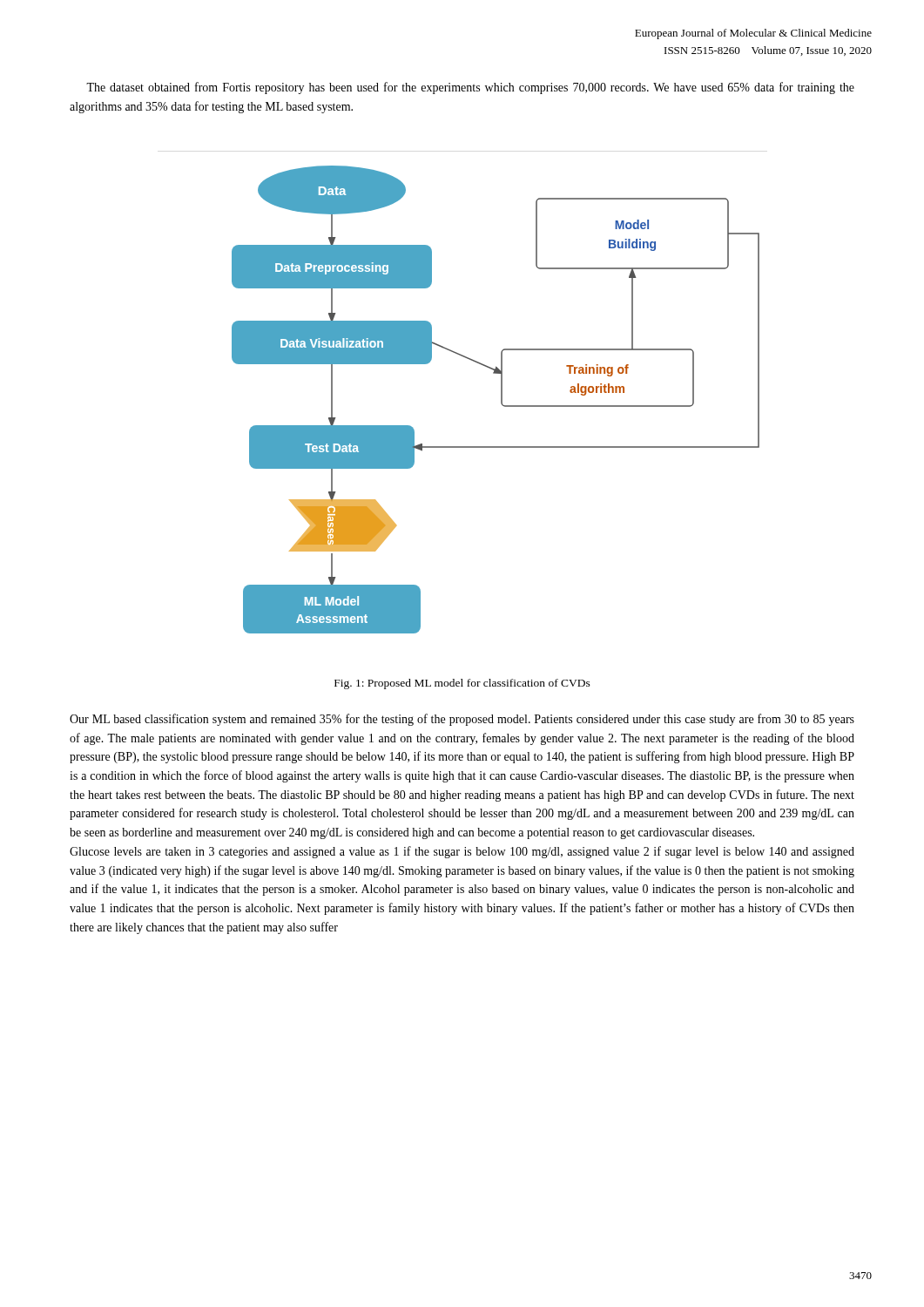
Task: Select the flowchart
Action: (462, 409)
